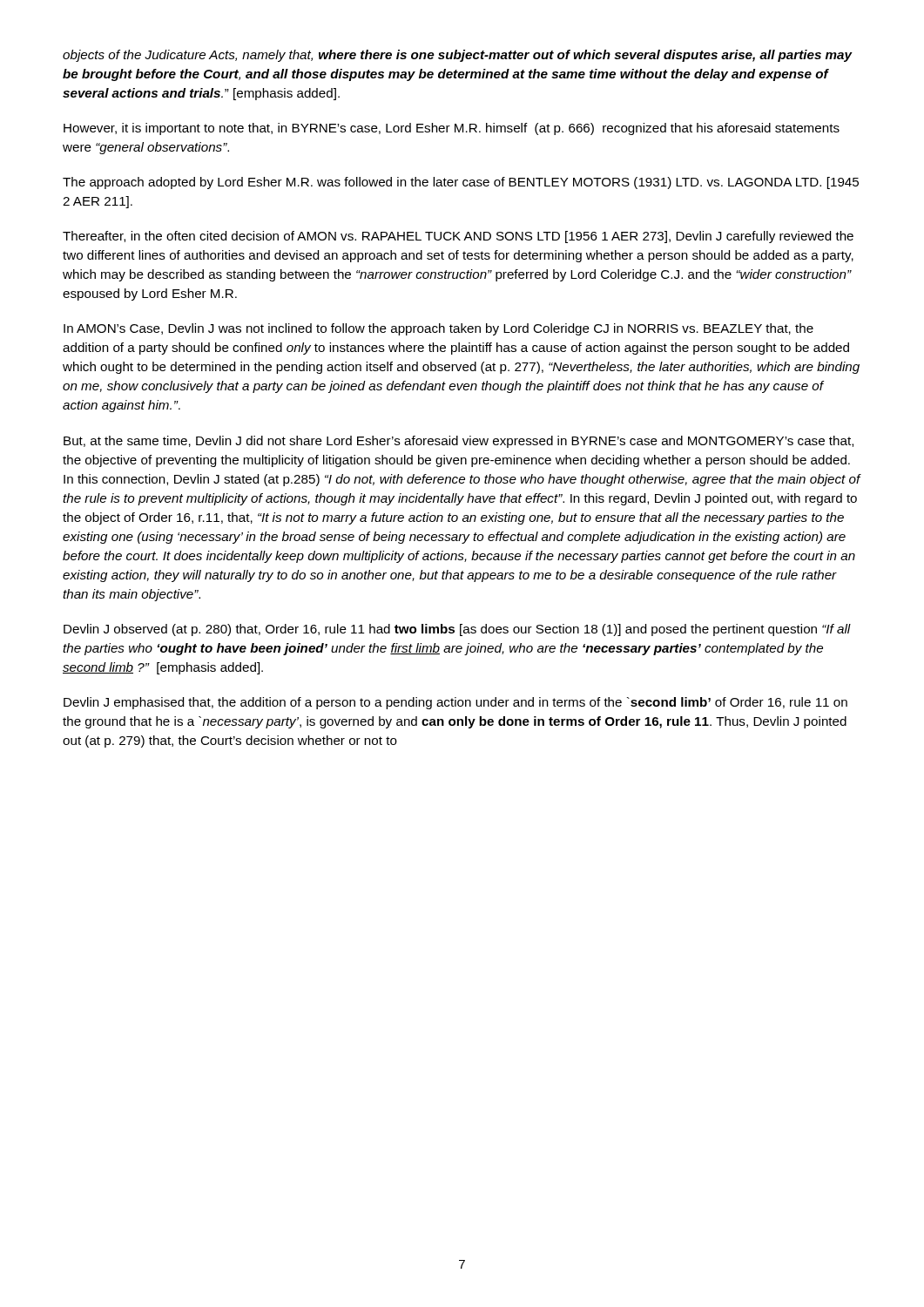Find the block on this page that starts "objects of the Judicature Acts, namely"
The height and width of the screenshot is (1307, 924).
(457, 74)
